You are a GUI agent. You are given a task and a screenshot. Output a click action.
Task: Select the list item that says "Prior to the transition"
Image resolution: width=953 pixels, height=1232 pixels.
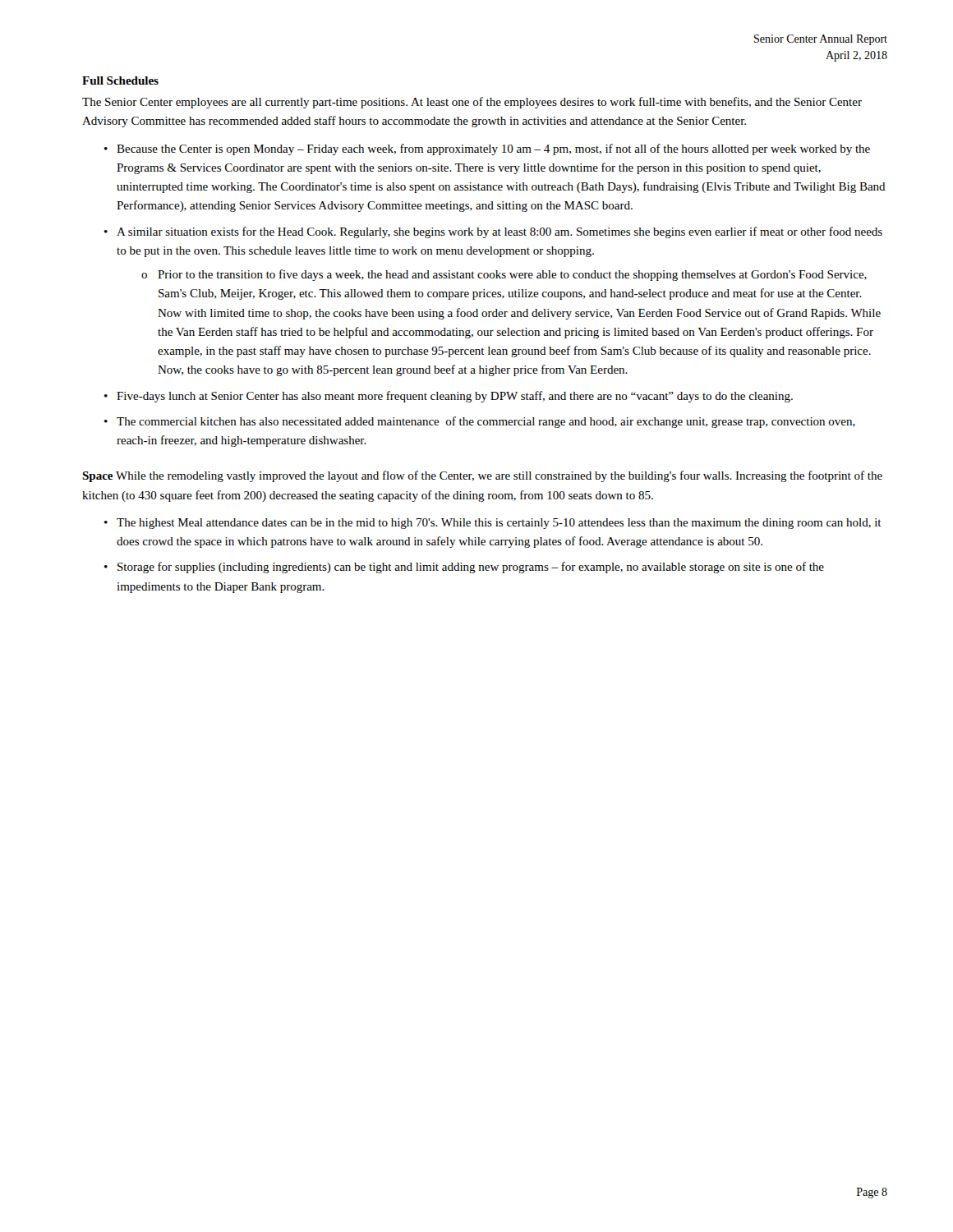pos(519,322)
